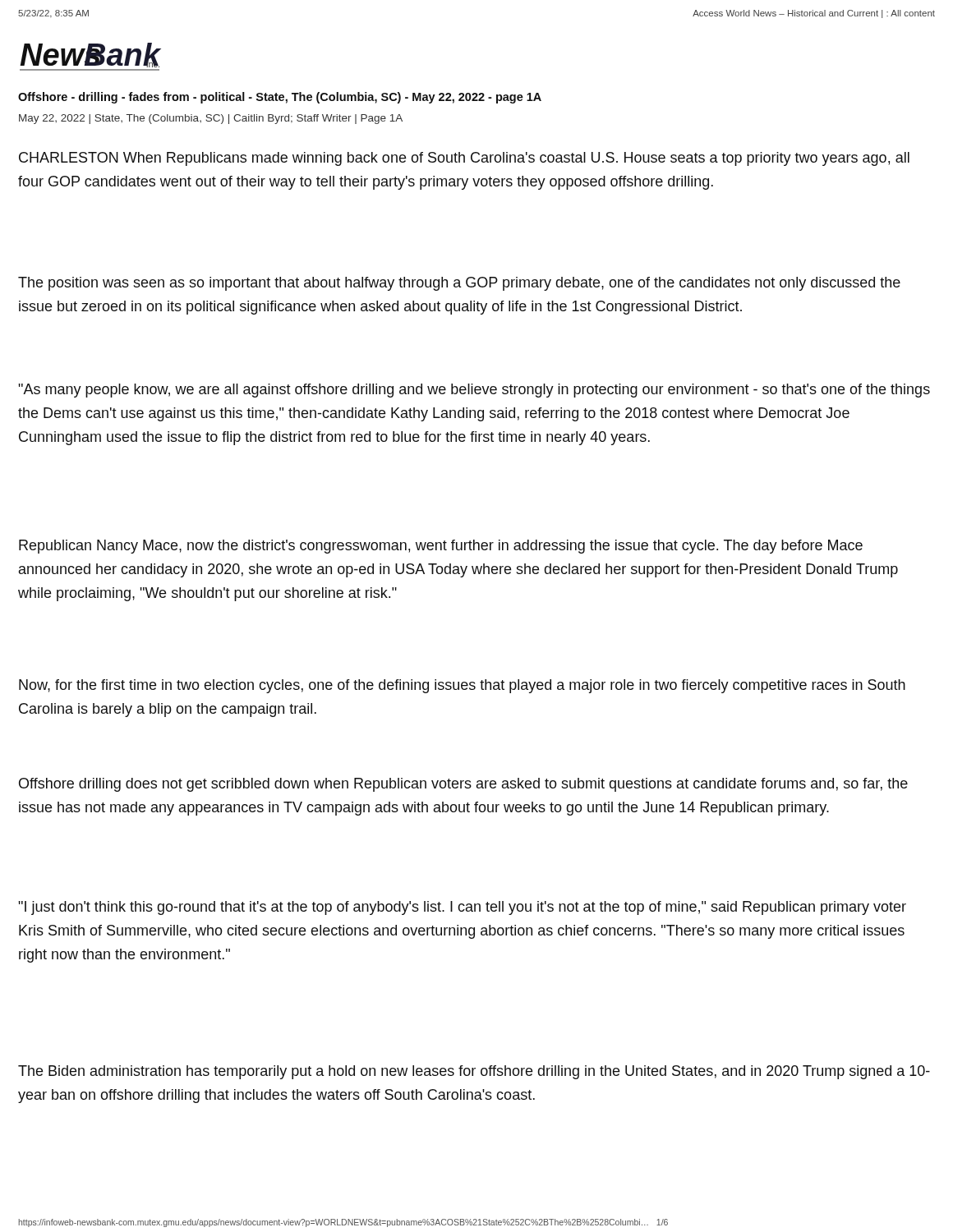
Task: Select the text block that says ""As many people know, we are all"
Action: (x=474, y=413)
